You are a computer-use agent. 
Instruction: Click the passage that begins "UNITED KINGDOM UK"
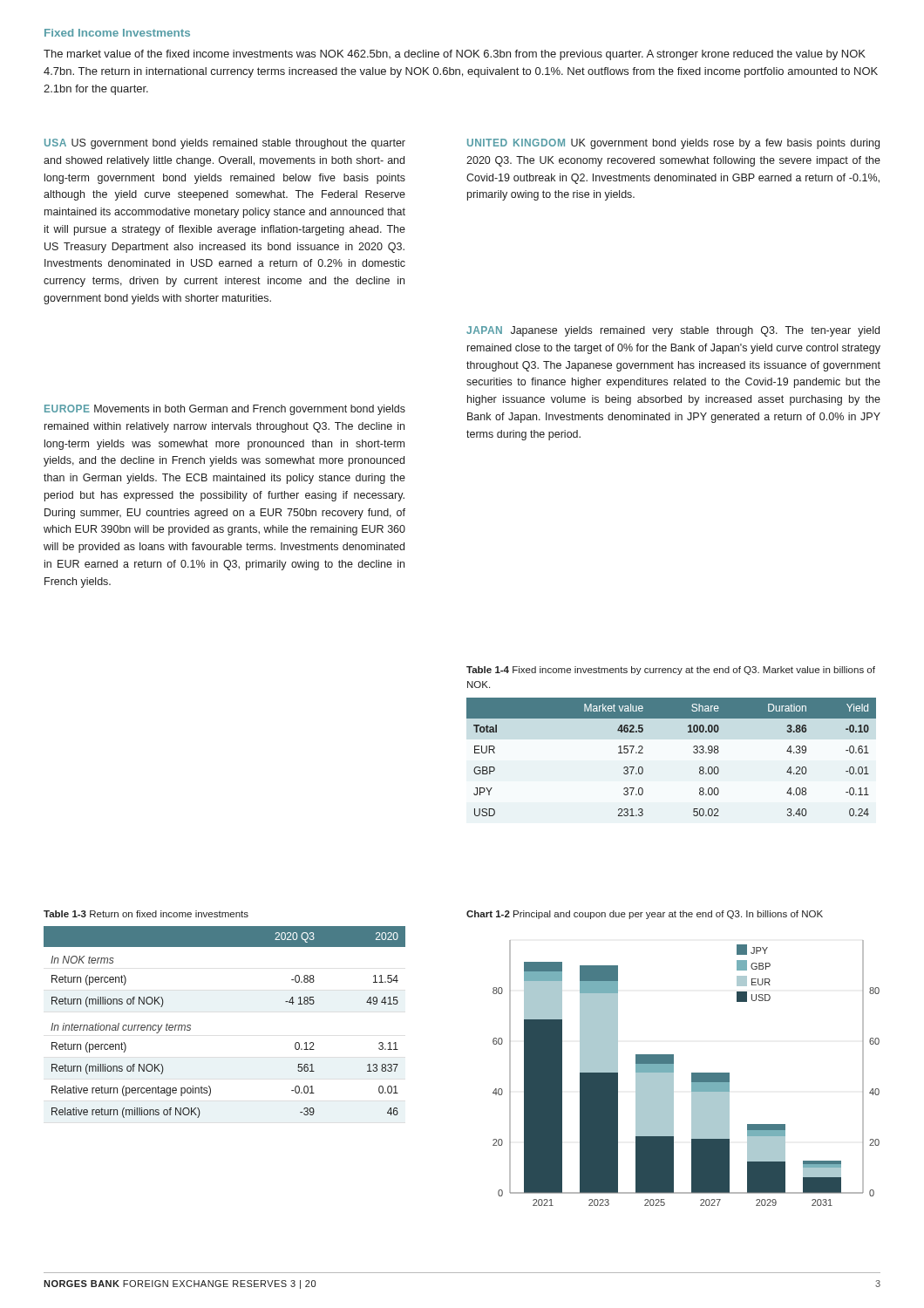(673, 169)
